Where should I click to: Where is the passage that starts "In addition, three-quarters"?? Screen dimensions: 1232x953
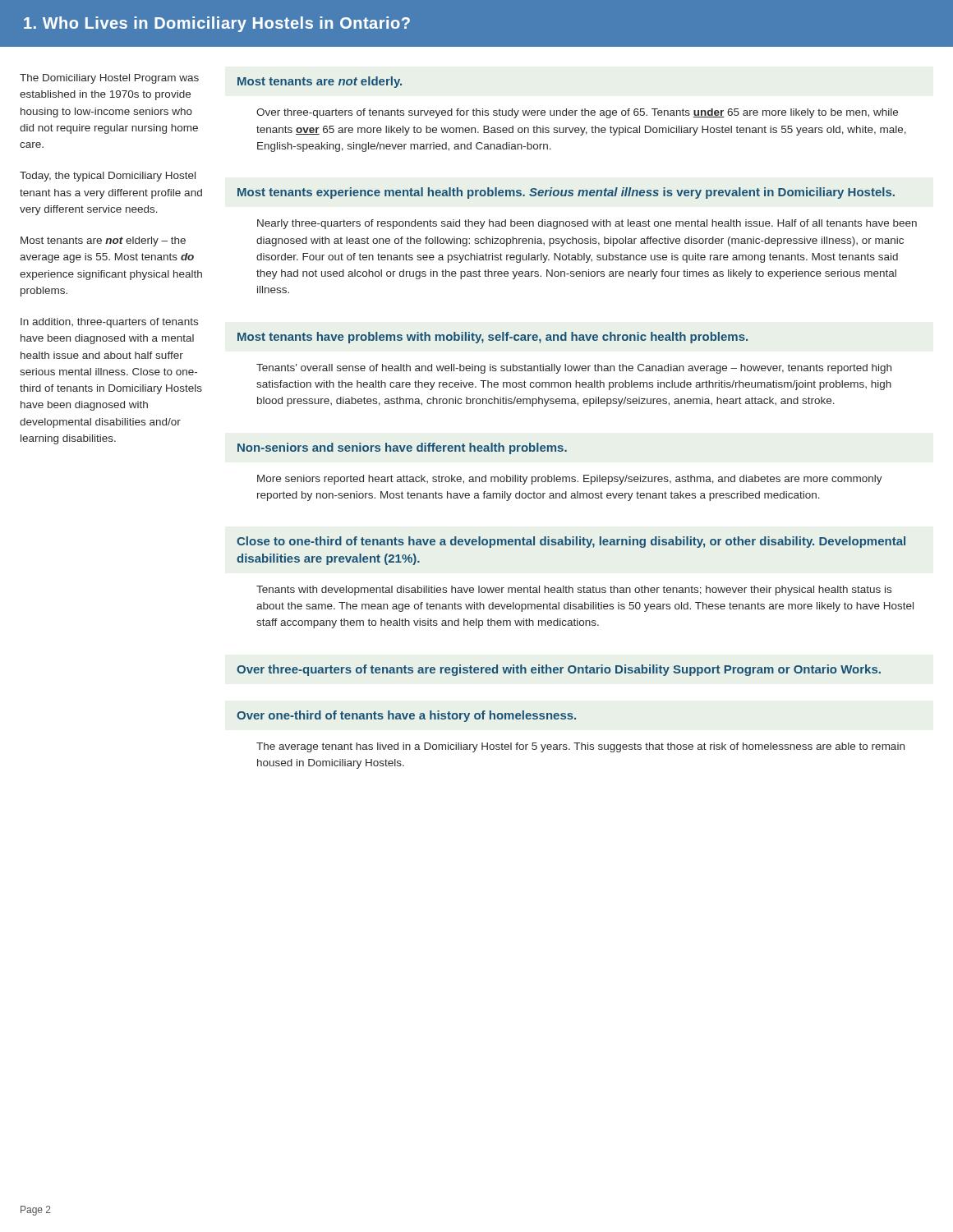[114, 380]
